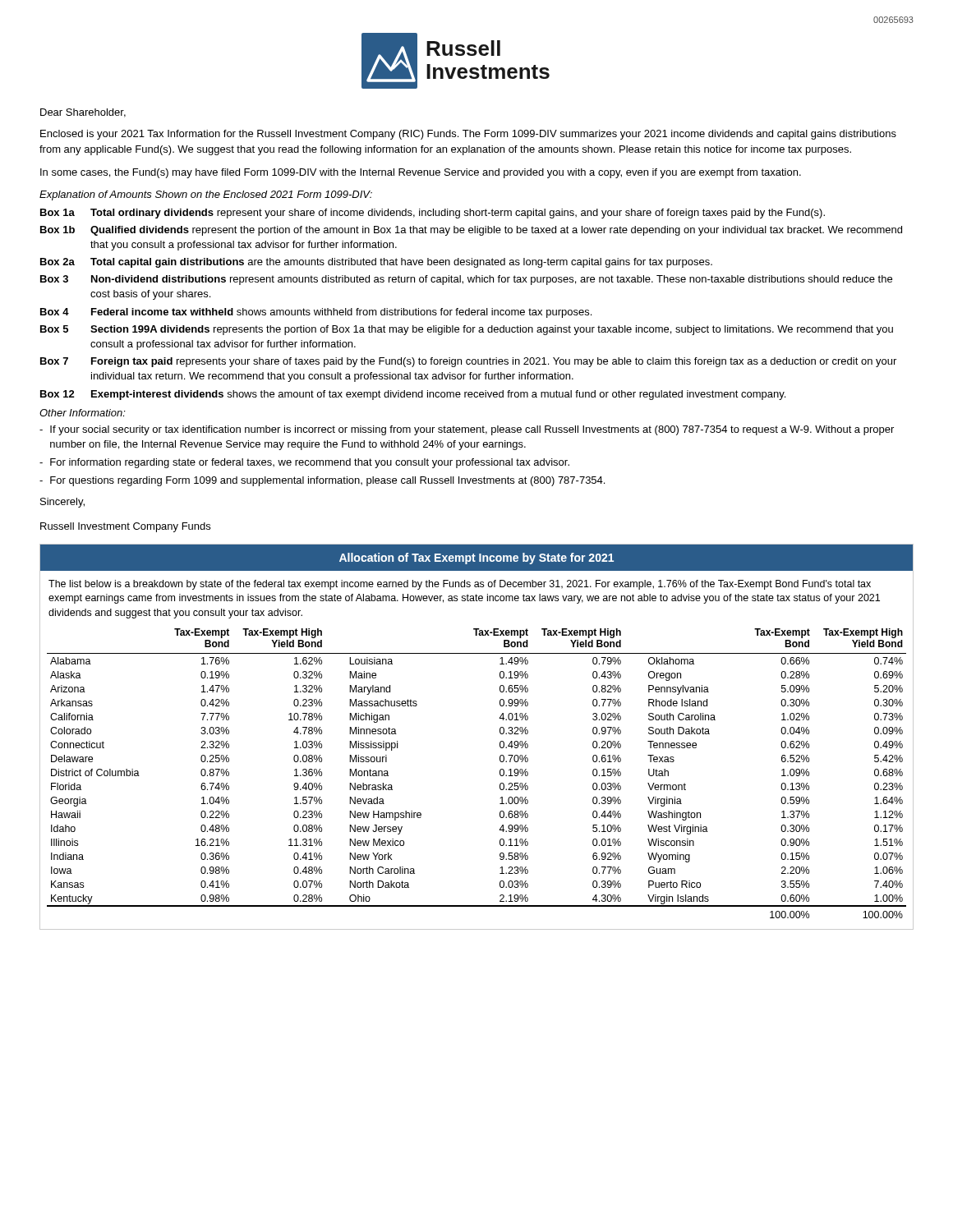The height and width of the screenshot is (1232, 953).
Task: Point to "Dear Shareholder,"
Action: (x=83, y=112)
